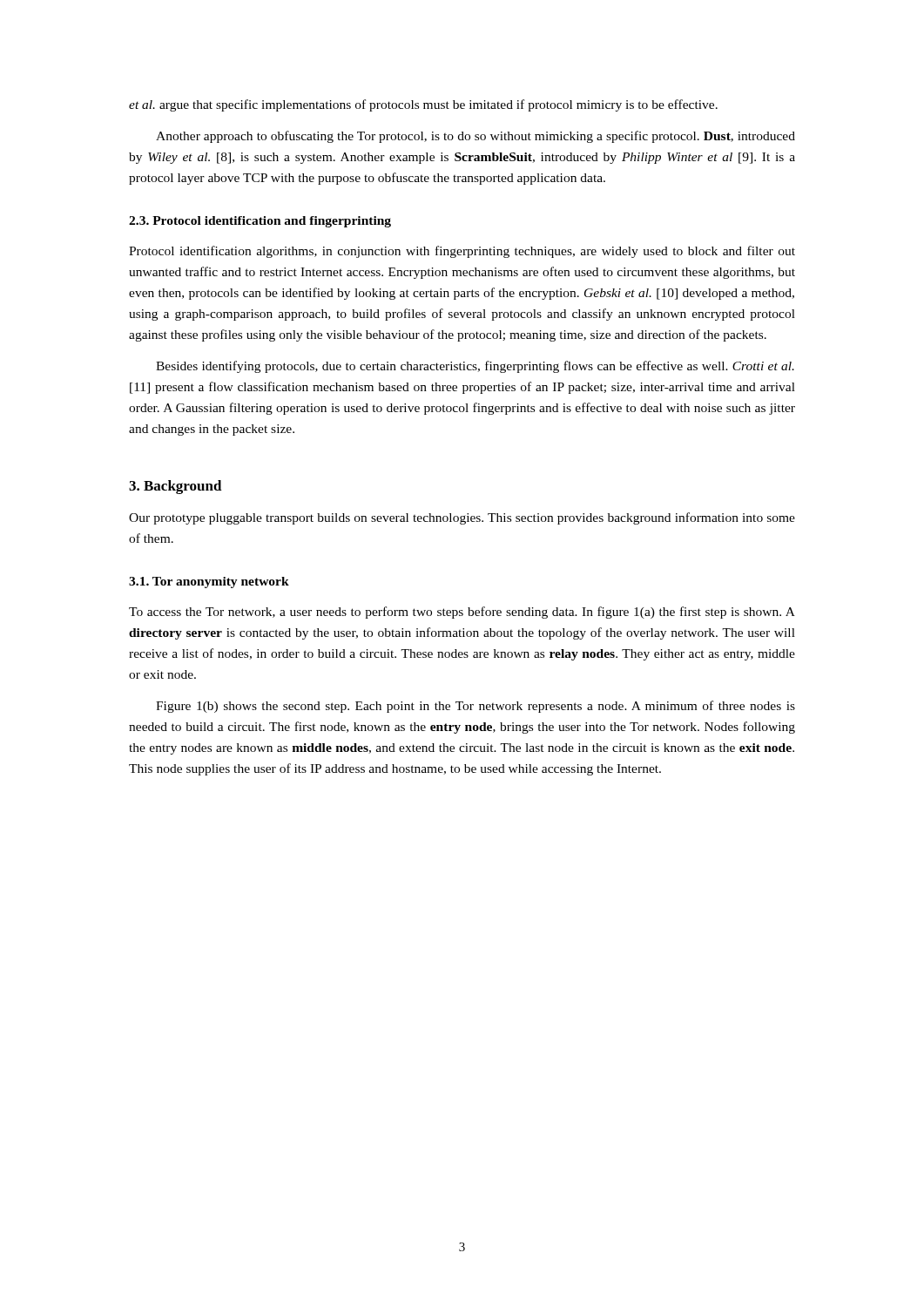The width and height of the screenshot is (924, 1307).
Task: Click on the text block containing "Our prototype pluggable transport builds on several technologies."
Action: pyautogui.click(x=462, y=528)
